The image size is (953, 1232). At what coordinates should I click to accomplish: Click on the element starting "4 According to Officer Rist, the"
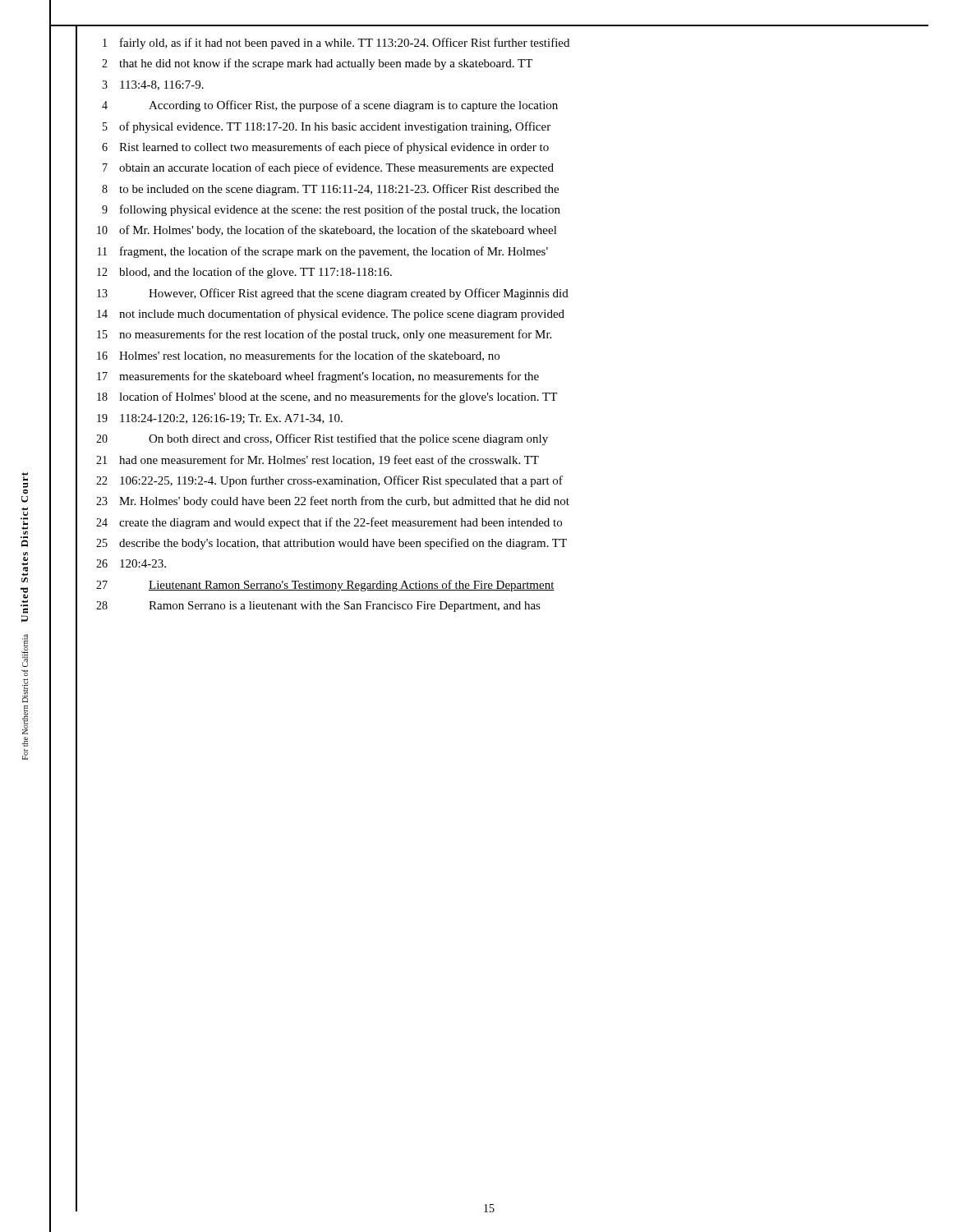[x=497, y=106]
